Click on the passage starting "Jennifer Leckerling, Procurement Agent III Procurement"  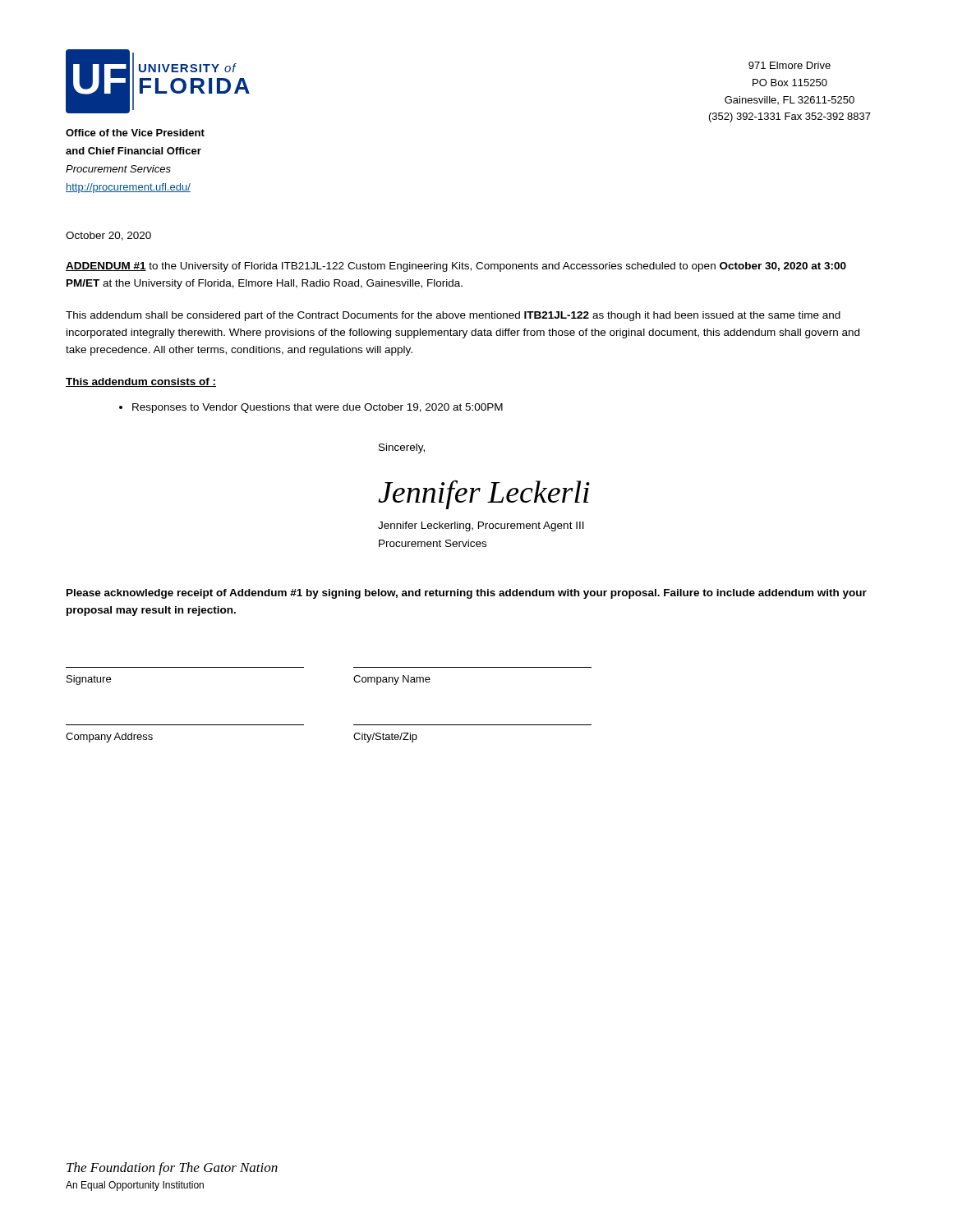coord(481,534)
